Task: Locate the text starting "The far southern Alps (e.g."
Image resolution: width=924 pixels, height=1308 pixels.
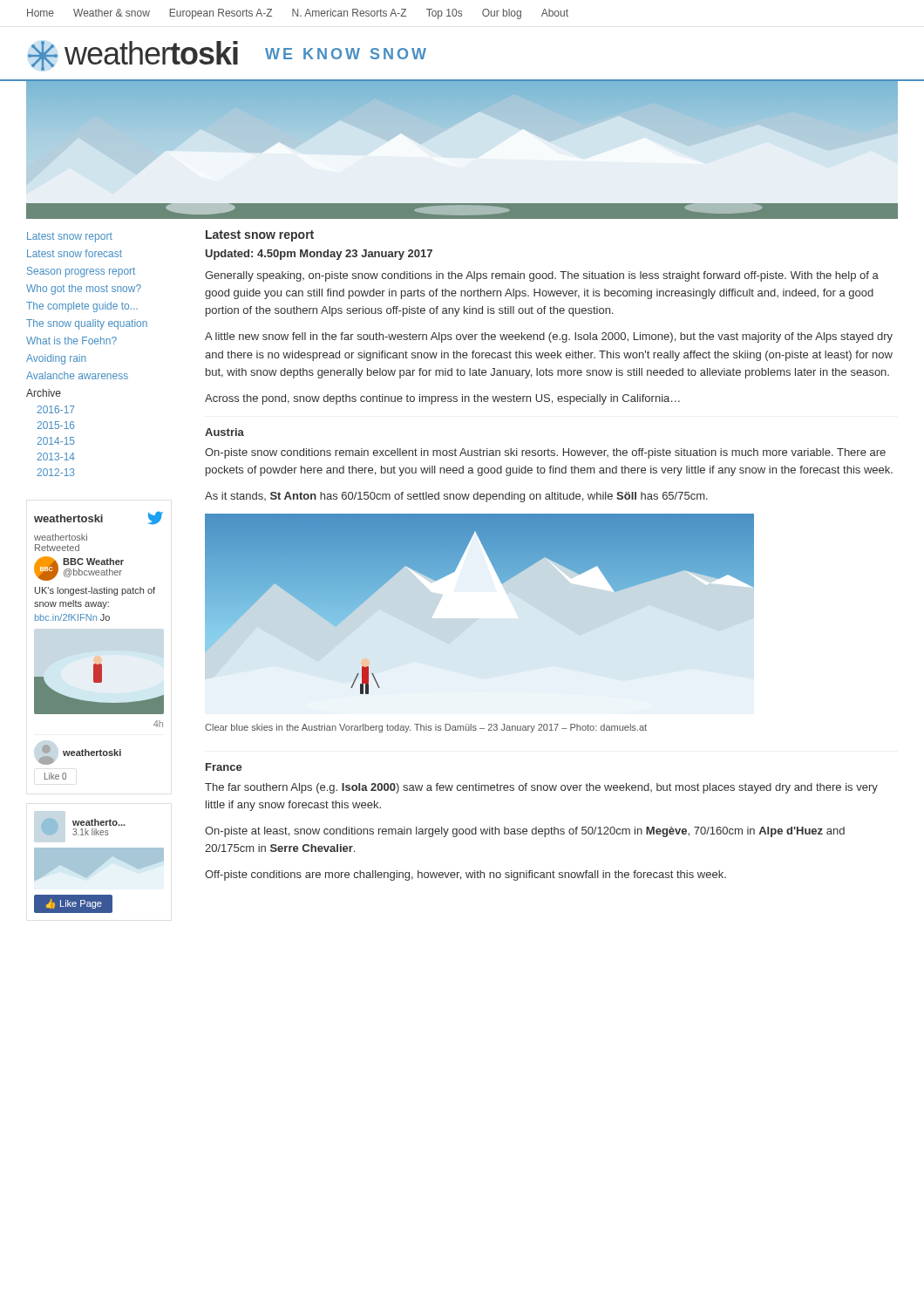Action: [x=551, y=796]
